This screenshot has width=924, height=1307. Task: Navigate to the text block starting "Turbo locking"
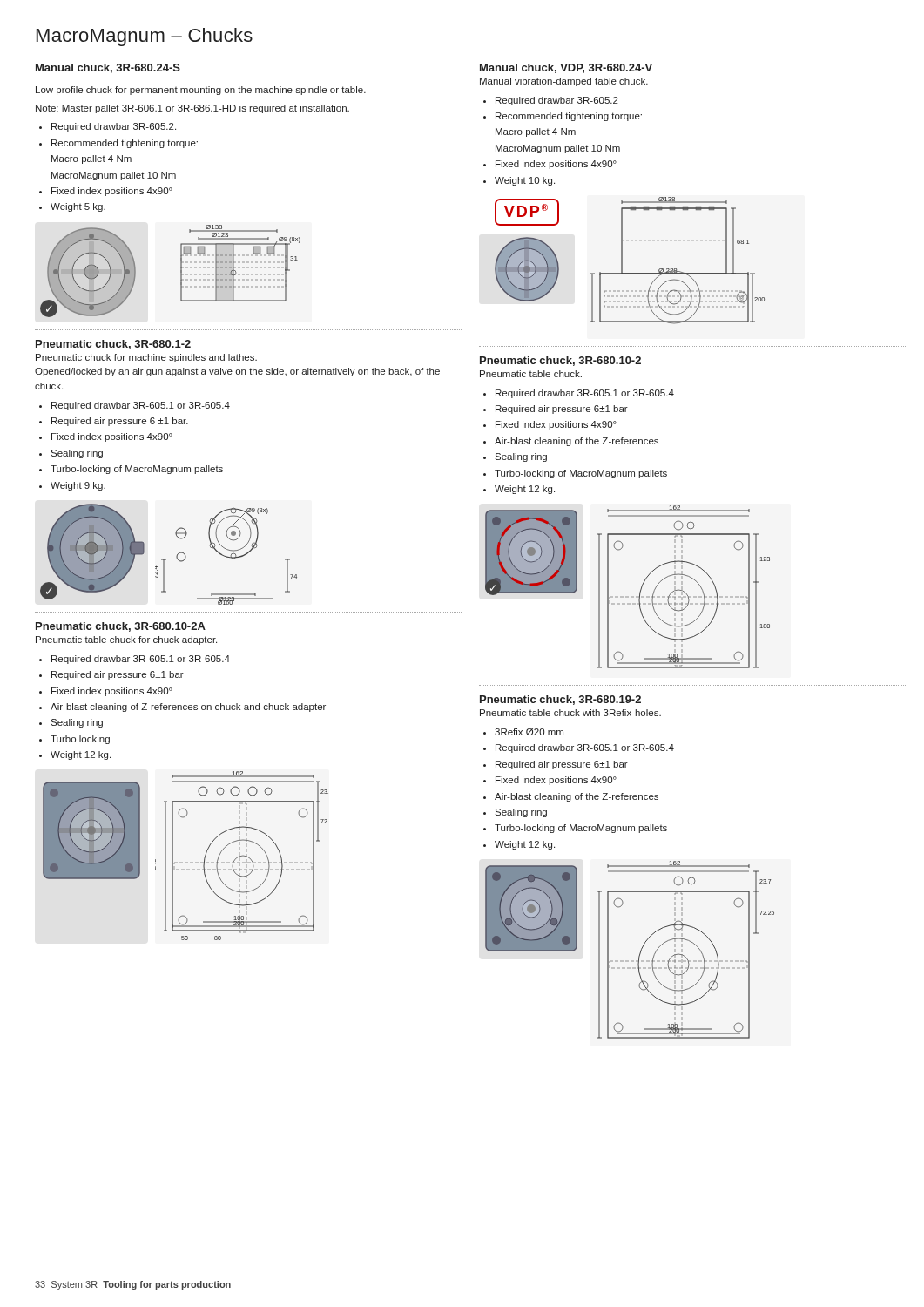pos(80,739)
